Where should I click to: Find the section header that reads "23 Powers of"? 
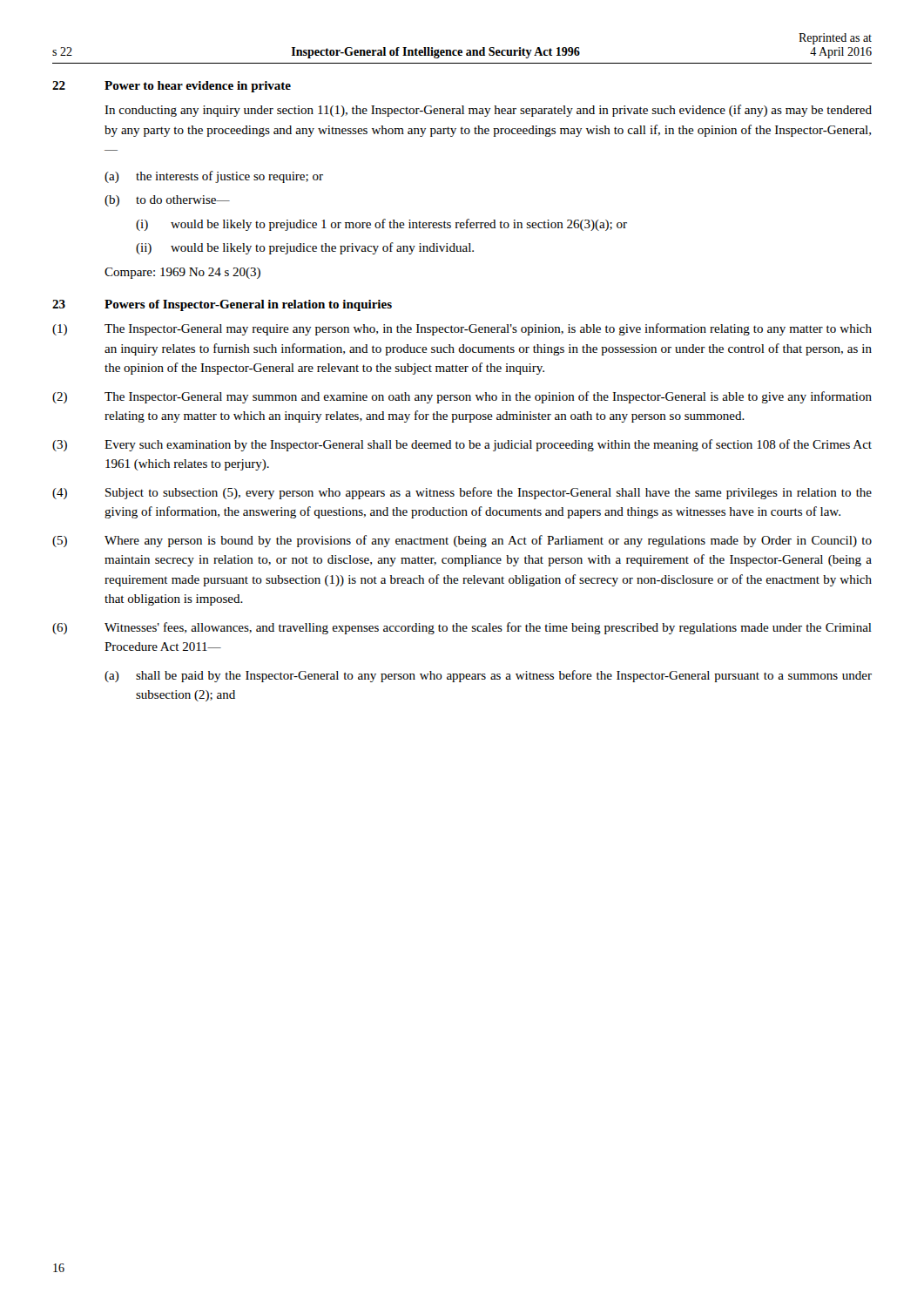pos(222,305)
